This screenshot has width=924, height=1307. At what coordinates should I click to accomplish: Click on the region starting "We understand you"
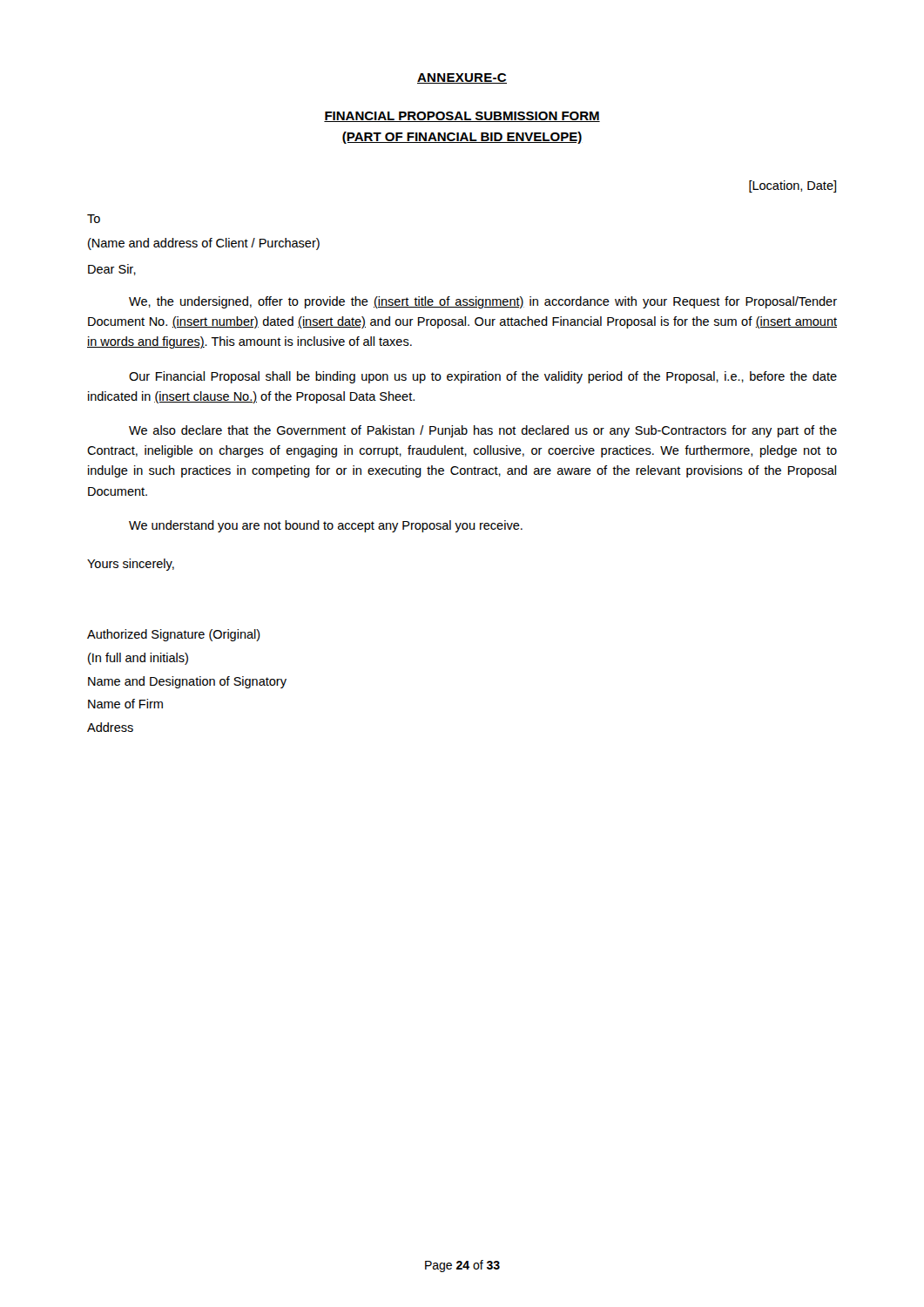coord(326,525)
